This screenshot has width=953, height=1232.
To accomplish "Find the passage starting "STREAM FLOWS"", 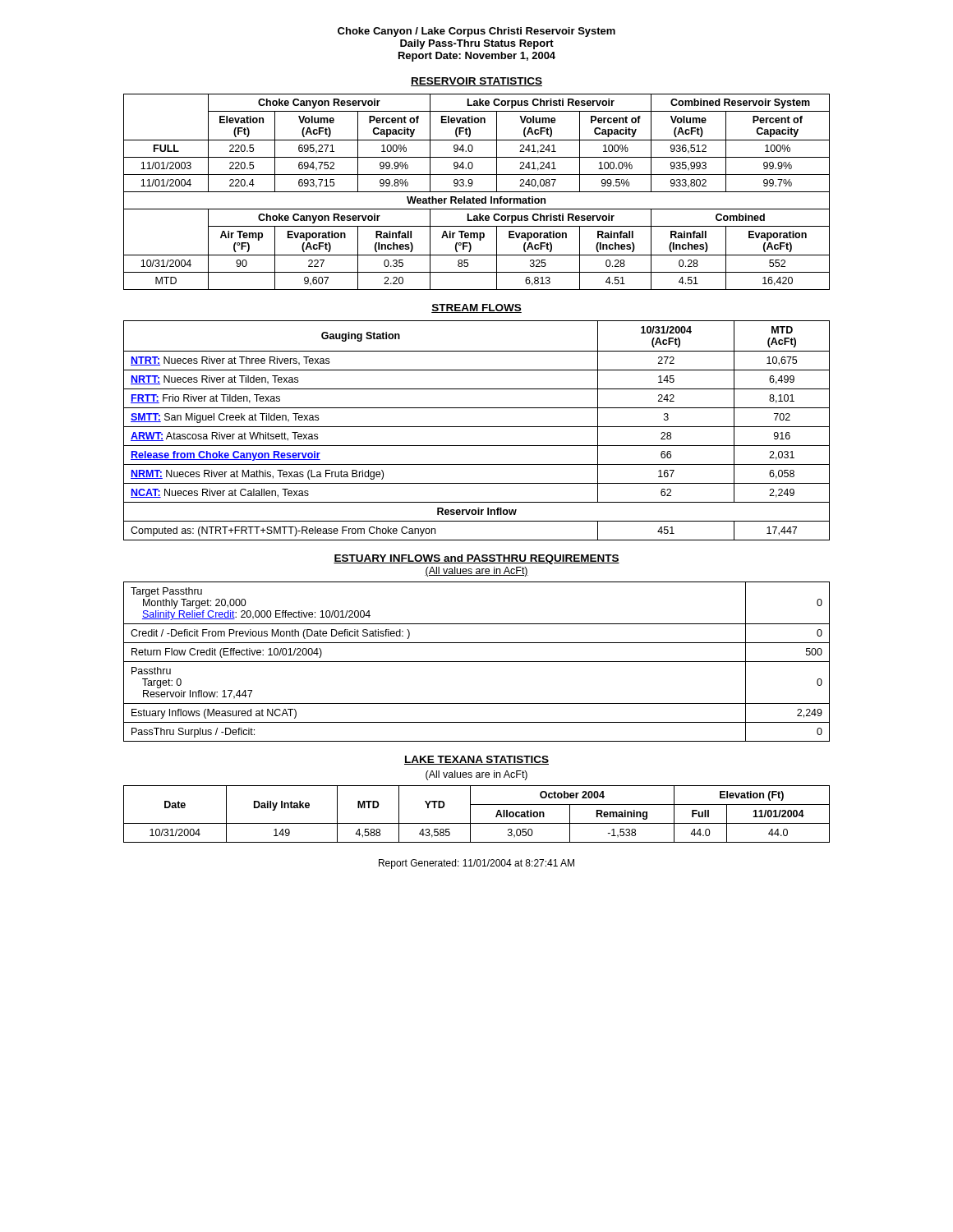I will (x=476, y=308).
